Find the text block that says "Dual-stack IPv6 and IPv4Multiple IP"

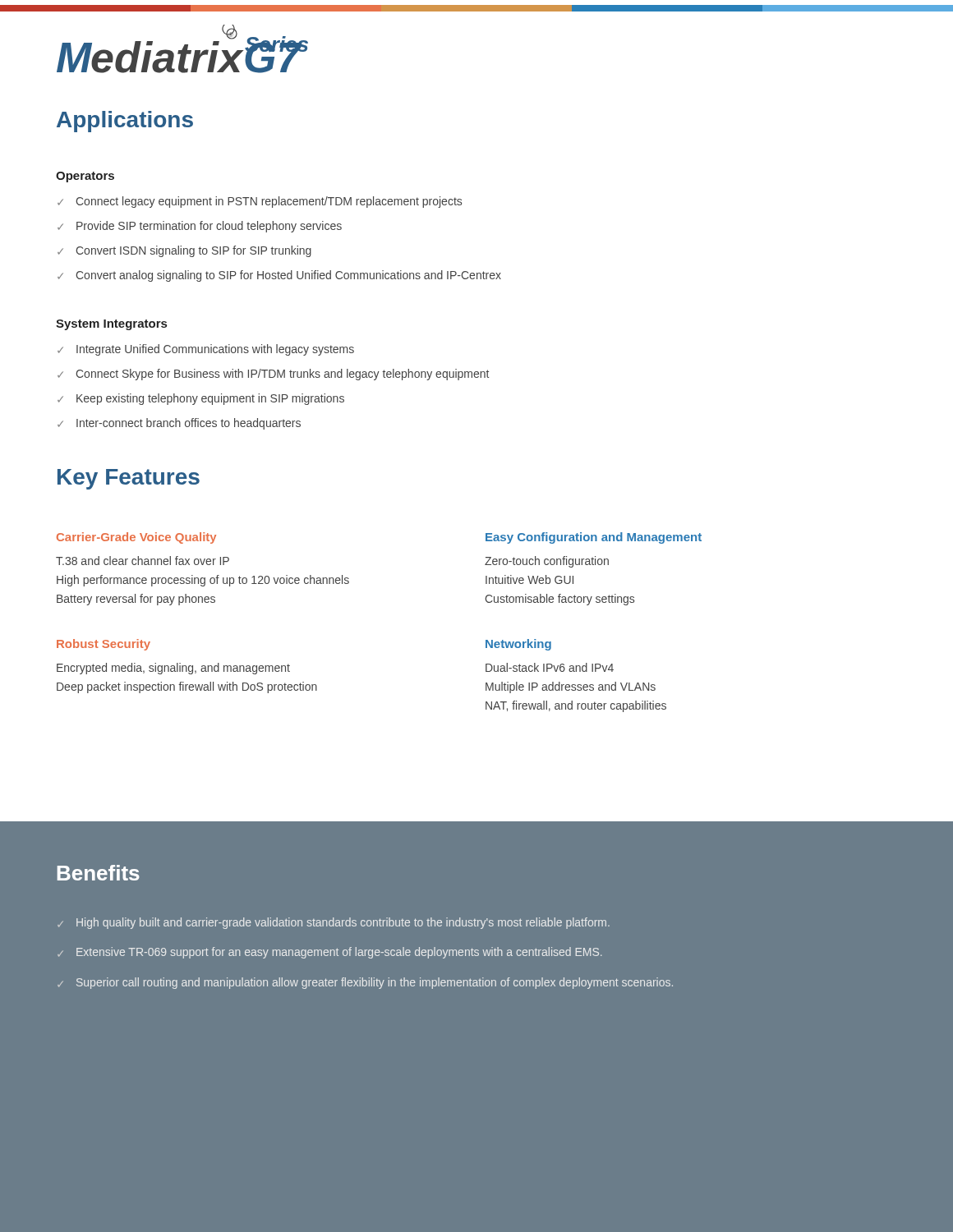click(x=550, y=667)
